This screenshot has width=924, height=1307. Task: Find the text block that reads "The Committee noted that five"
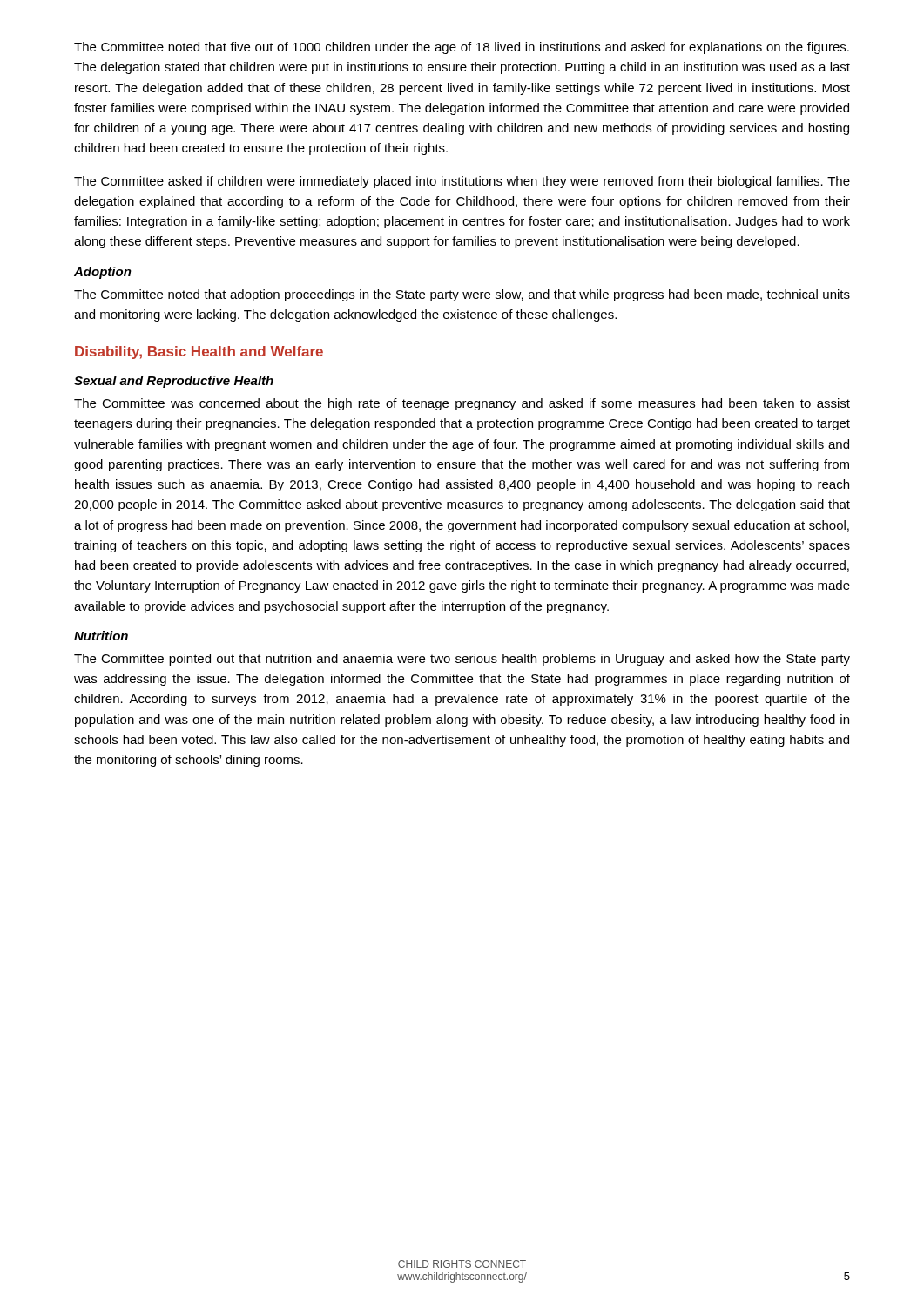462,97
